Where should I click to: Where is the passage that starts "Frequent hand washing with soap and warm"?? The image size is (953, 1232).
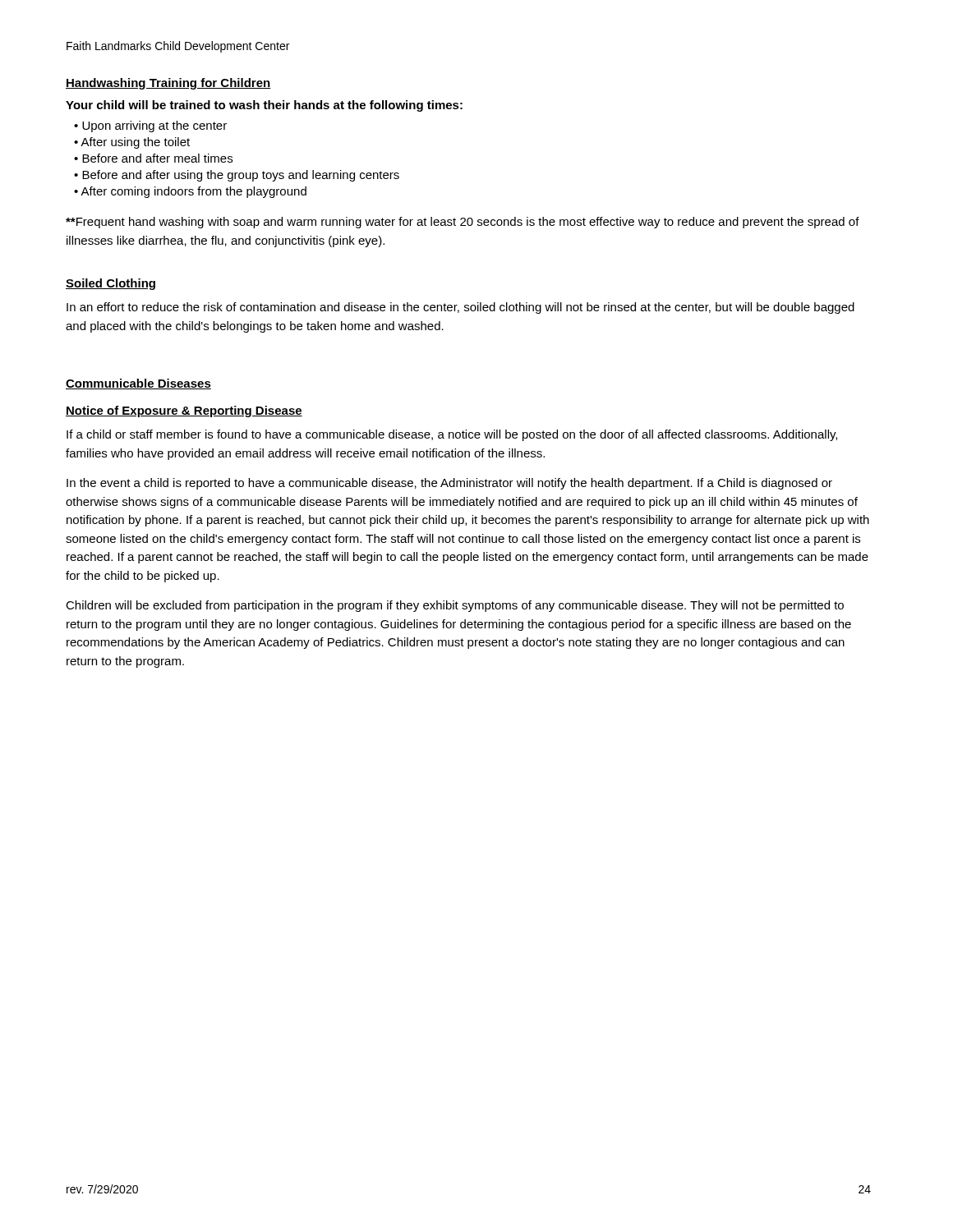(462, 231)
